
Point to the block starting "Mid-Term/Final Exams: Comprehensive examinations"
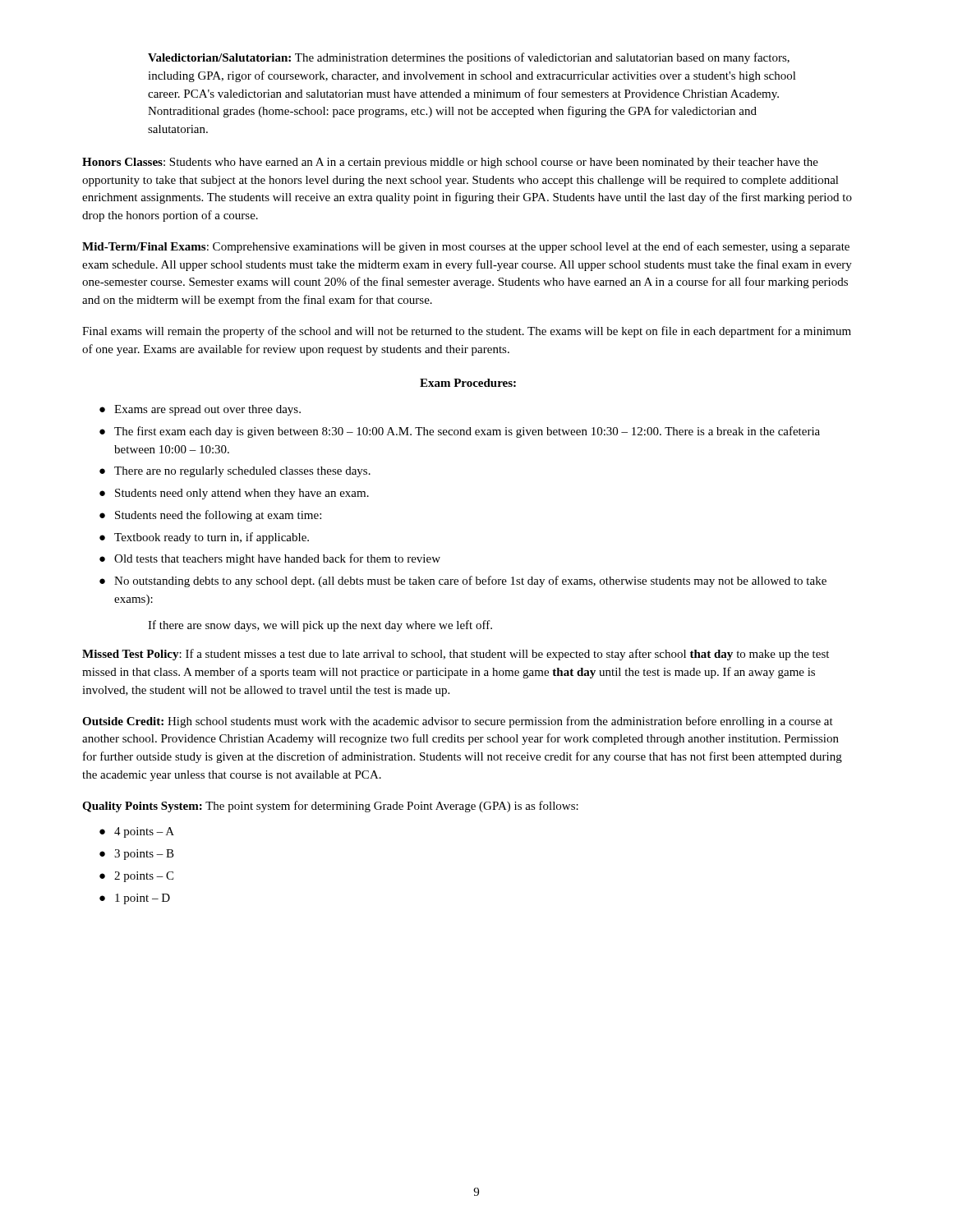point(467,273)
